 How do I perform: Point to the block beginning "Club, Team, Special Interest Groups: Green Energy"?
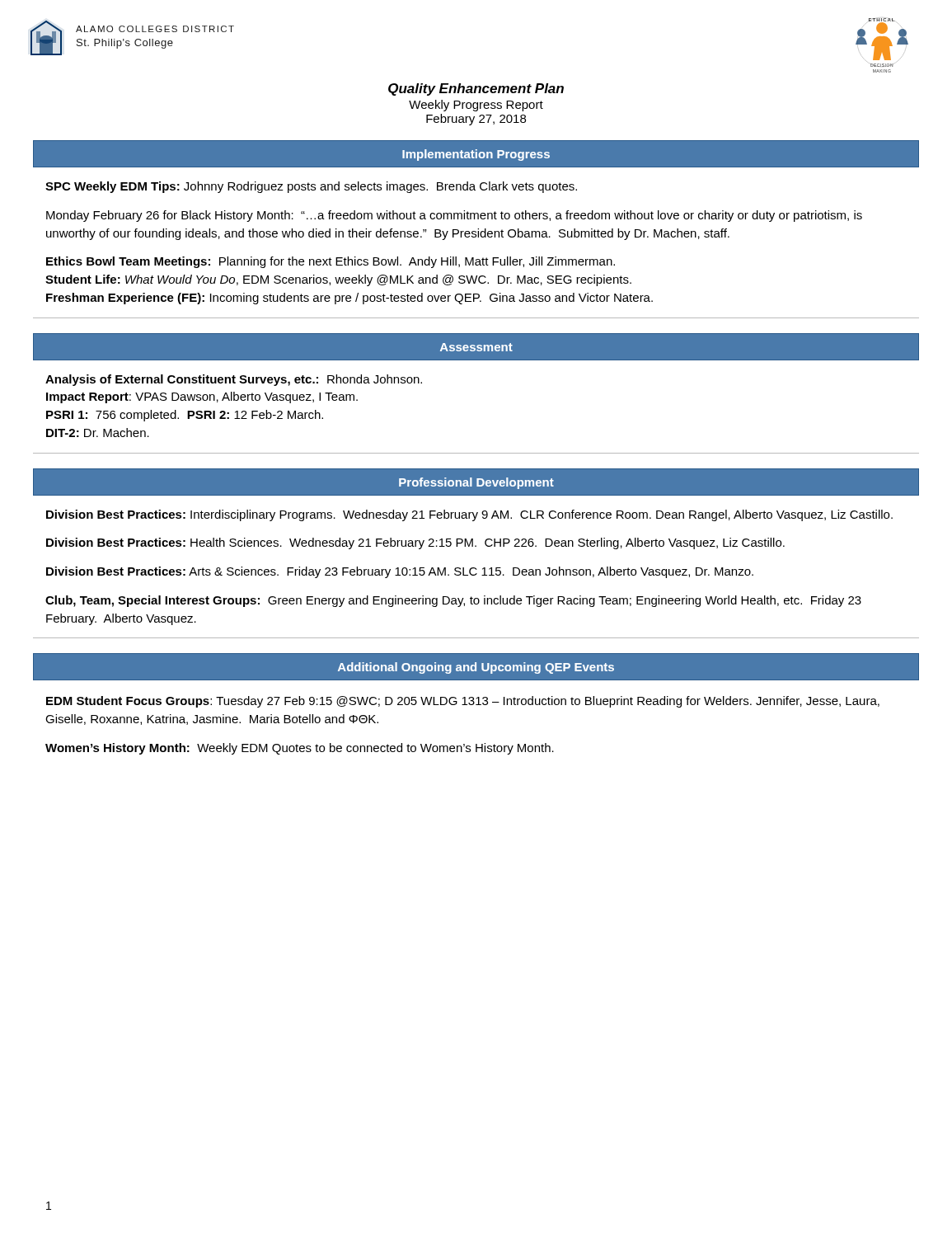[x=476, y=609]
